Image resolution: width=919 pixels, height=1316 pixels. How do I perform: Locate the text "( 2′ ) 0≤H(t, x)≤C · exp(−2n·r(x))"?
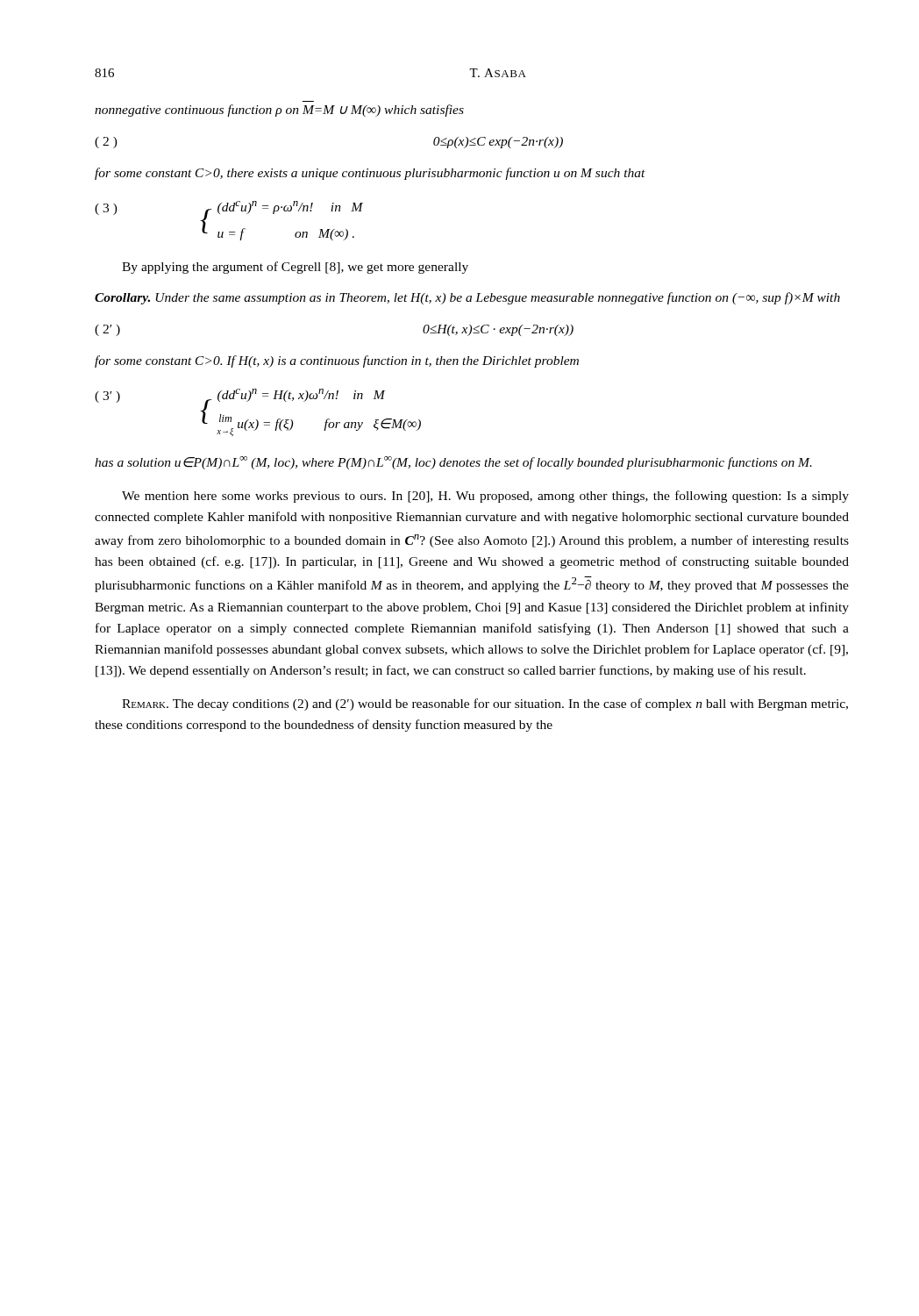[472, 329]
